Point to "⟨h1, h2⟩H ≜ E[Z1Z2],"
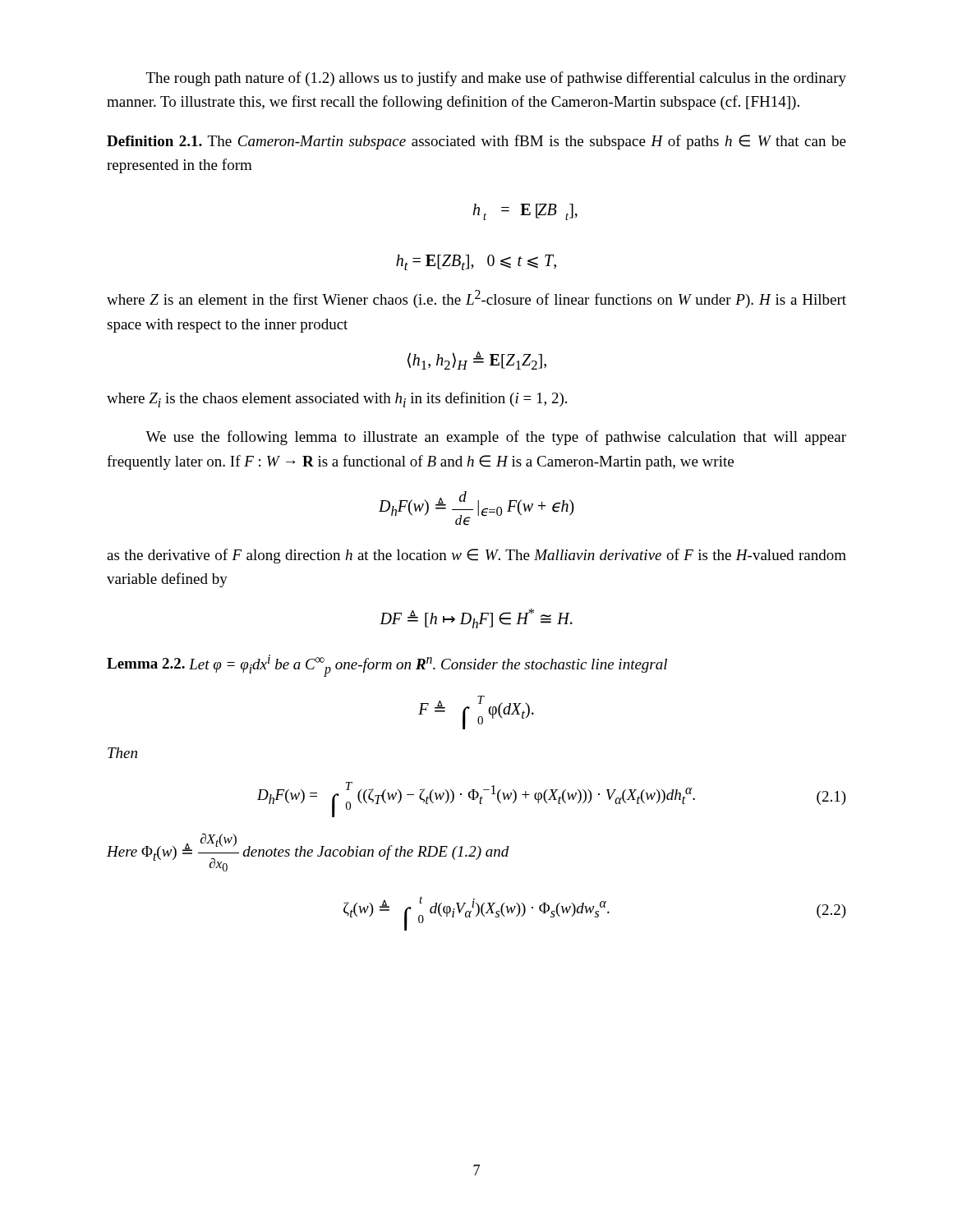The image size is (953, 1232). (x=476, y=362)
